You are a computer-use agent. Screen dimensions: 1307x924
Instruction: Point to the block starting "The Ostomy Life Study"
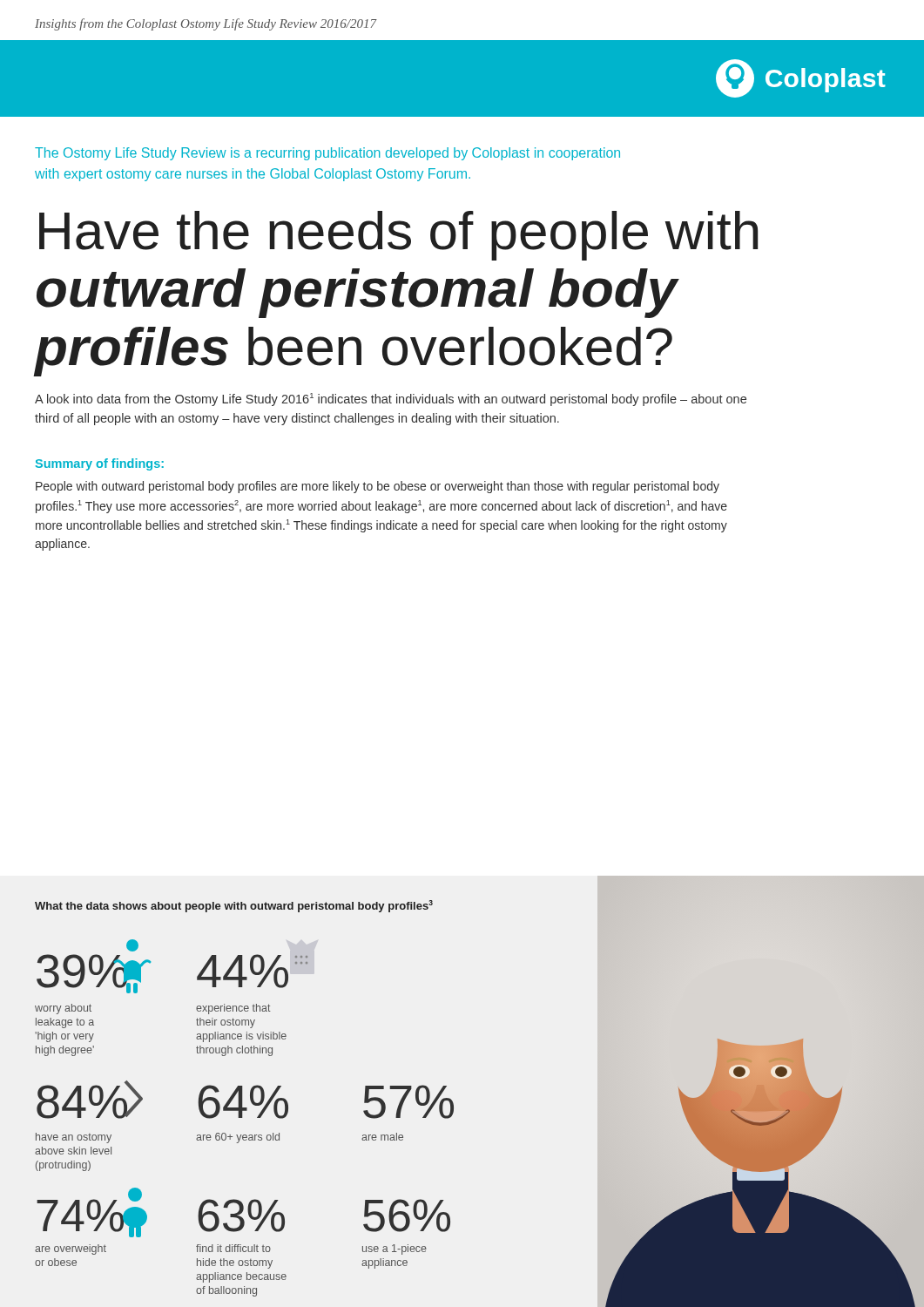click(328, 163)
